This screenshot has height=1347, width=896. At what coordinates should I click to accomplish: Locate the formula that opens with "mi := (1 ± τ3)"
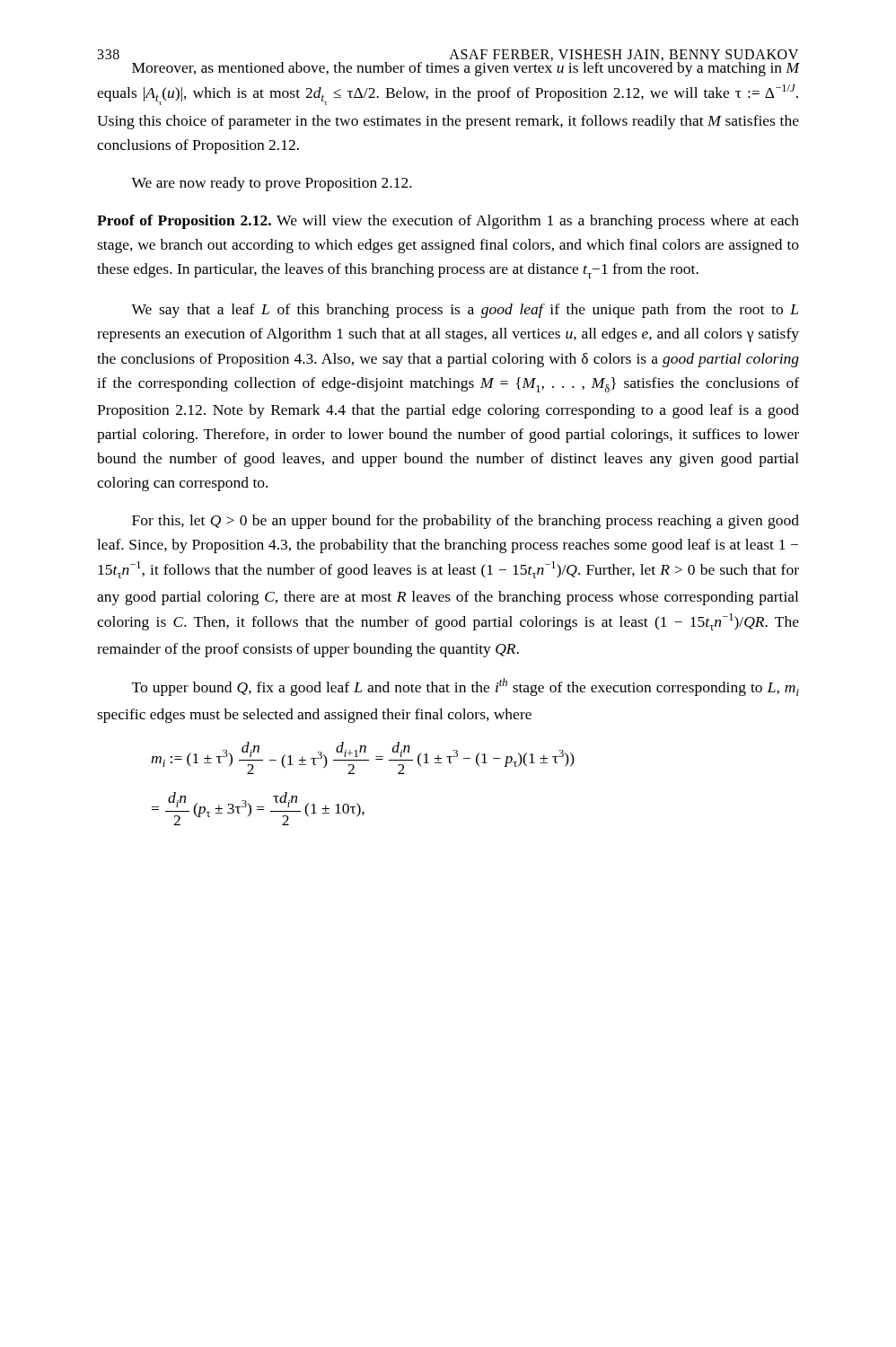(363, 758)
